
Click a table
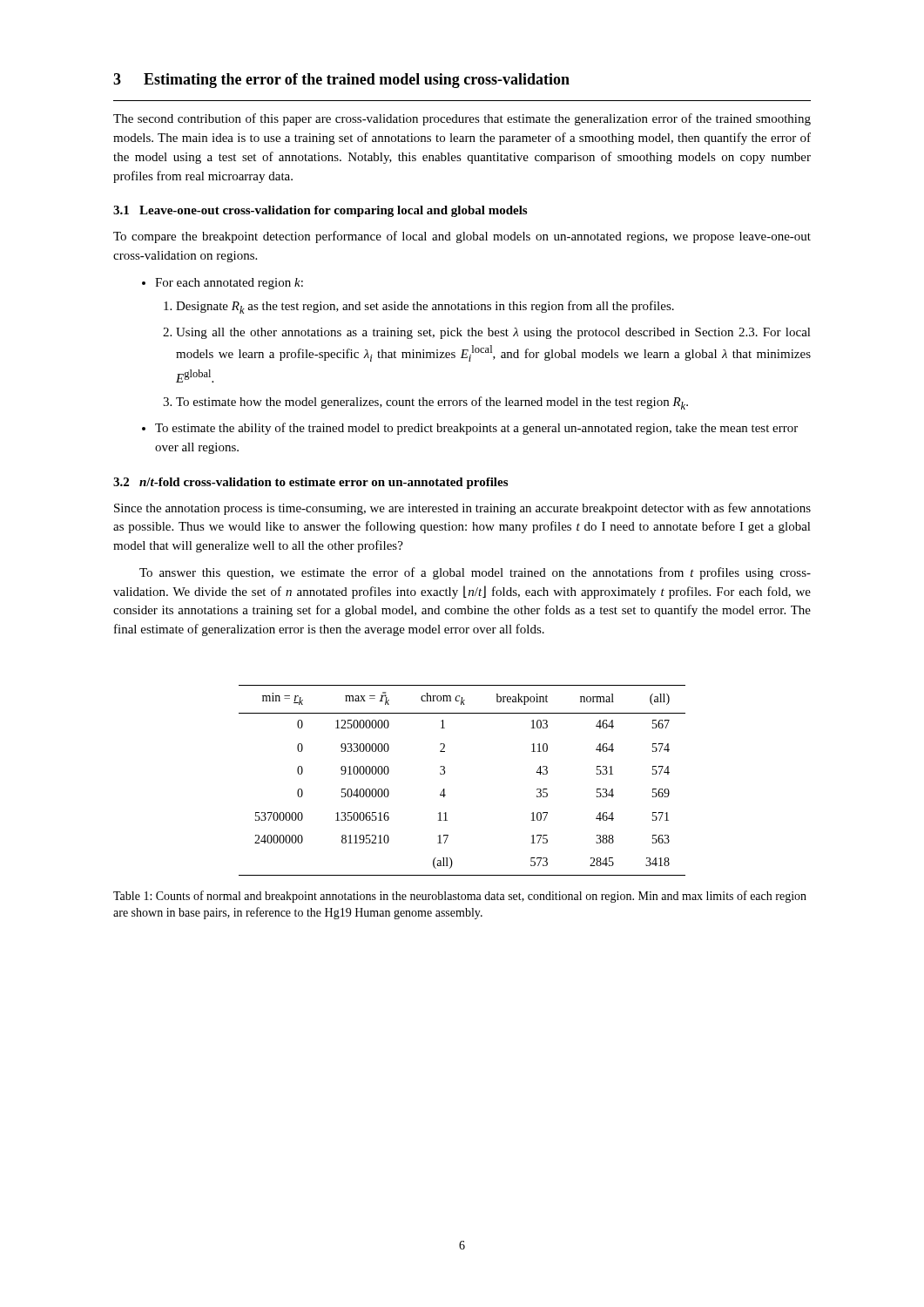click(462, 780)
